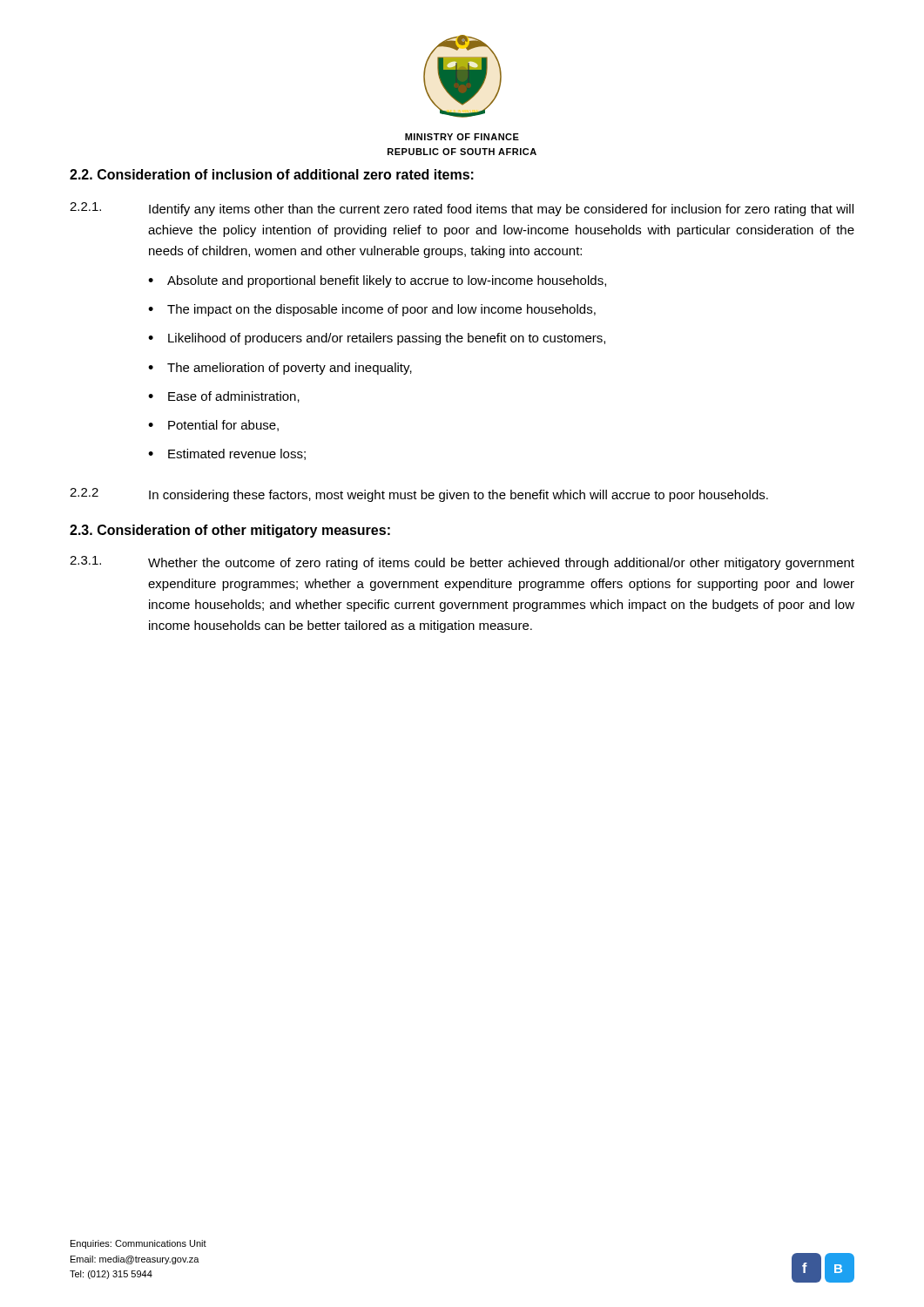The image size is (924, 1307).
Task: Find the block starting "• The amelioration"
Action: [x=280, y=368]
